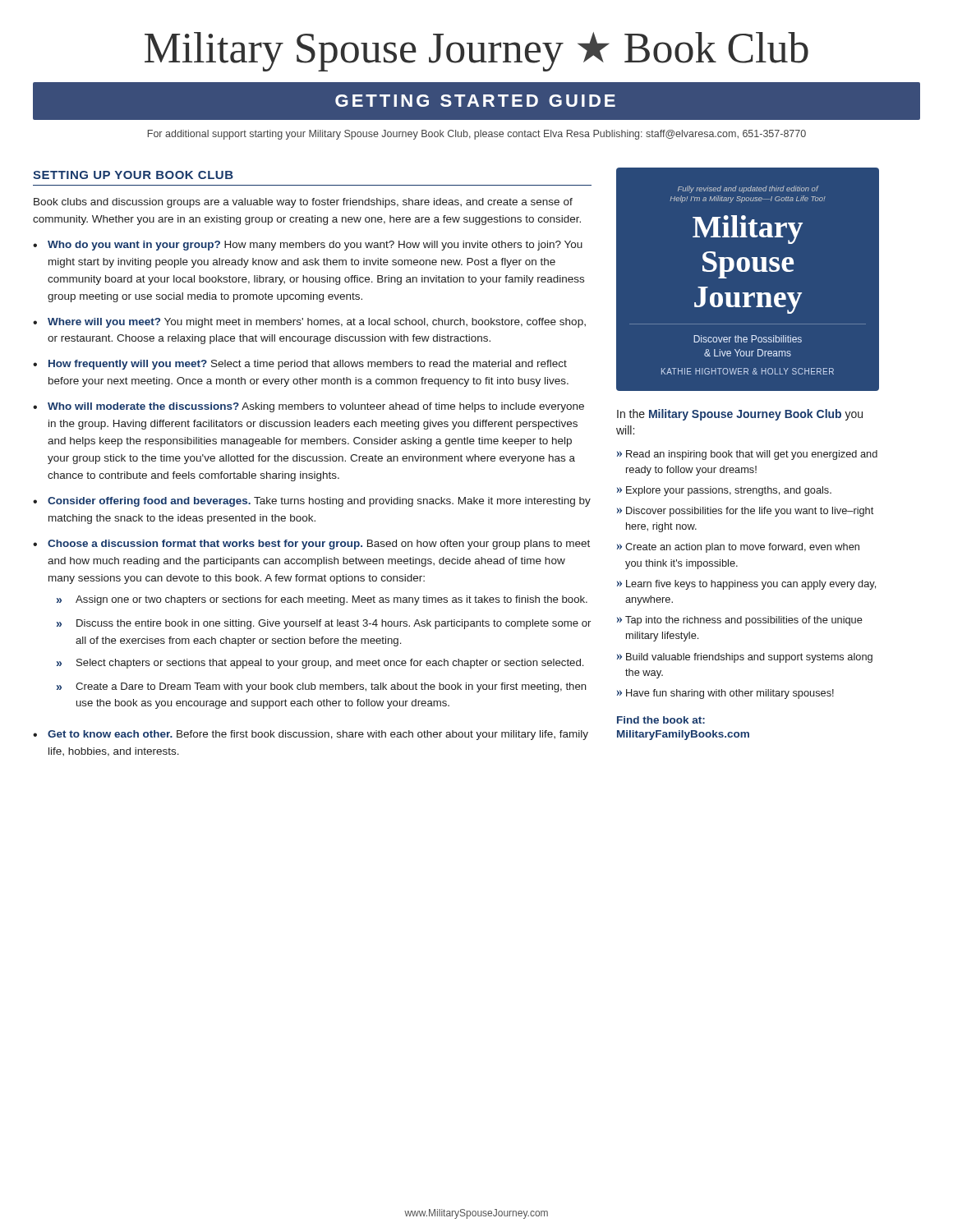Point to the element starting "» Learn five keys to happiness"
953x1232 pixels.
(x=748, y=591)
